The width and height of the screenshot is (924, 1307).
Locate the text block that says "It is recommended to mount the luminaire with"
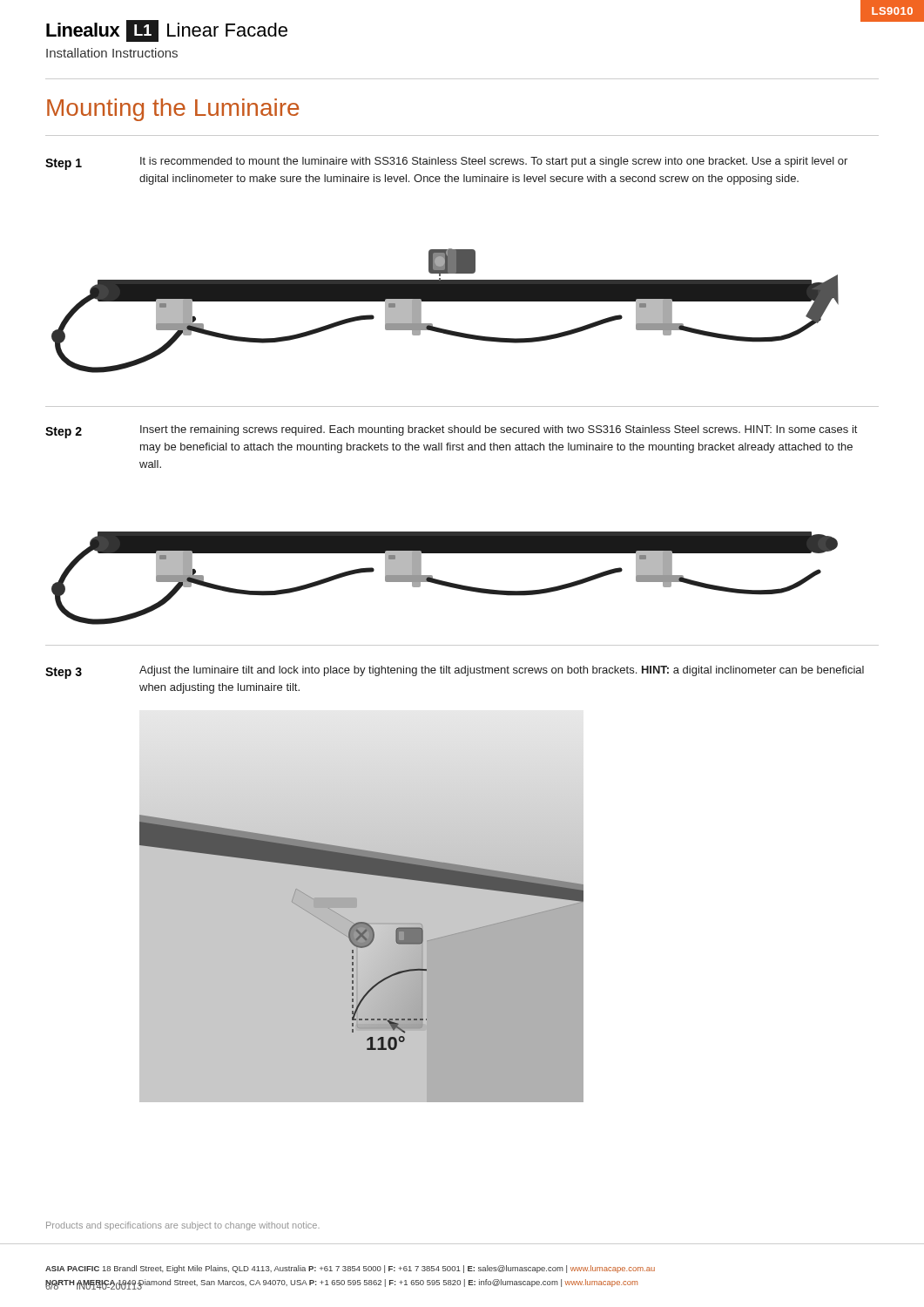pos(494,170)
